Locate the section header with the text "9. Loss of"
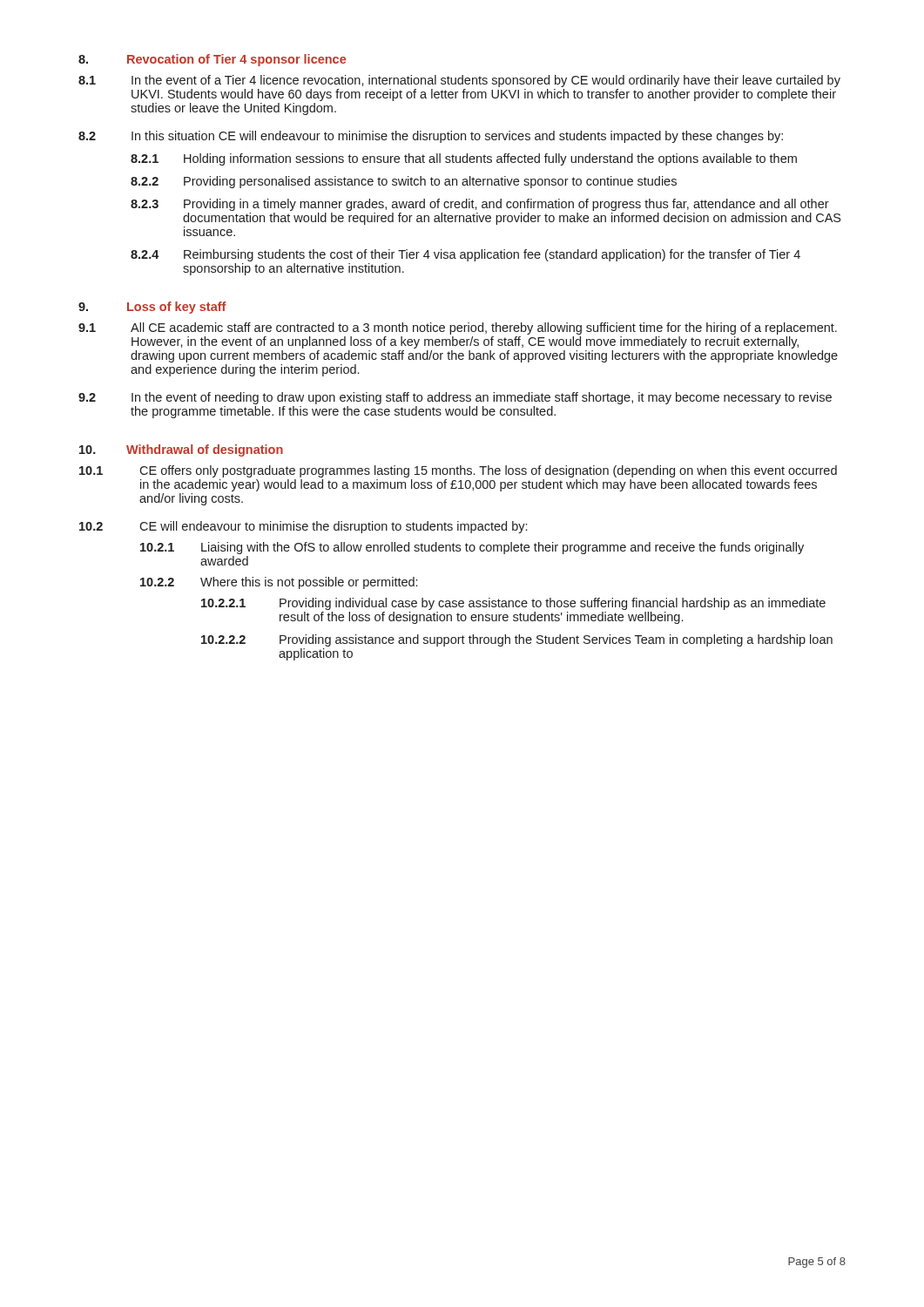The width and height of the screenshot is (924, 1307). click(152, 307)
